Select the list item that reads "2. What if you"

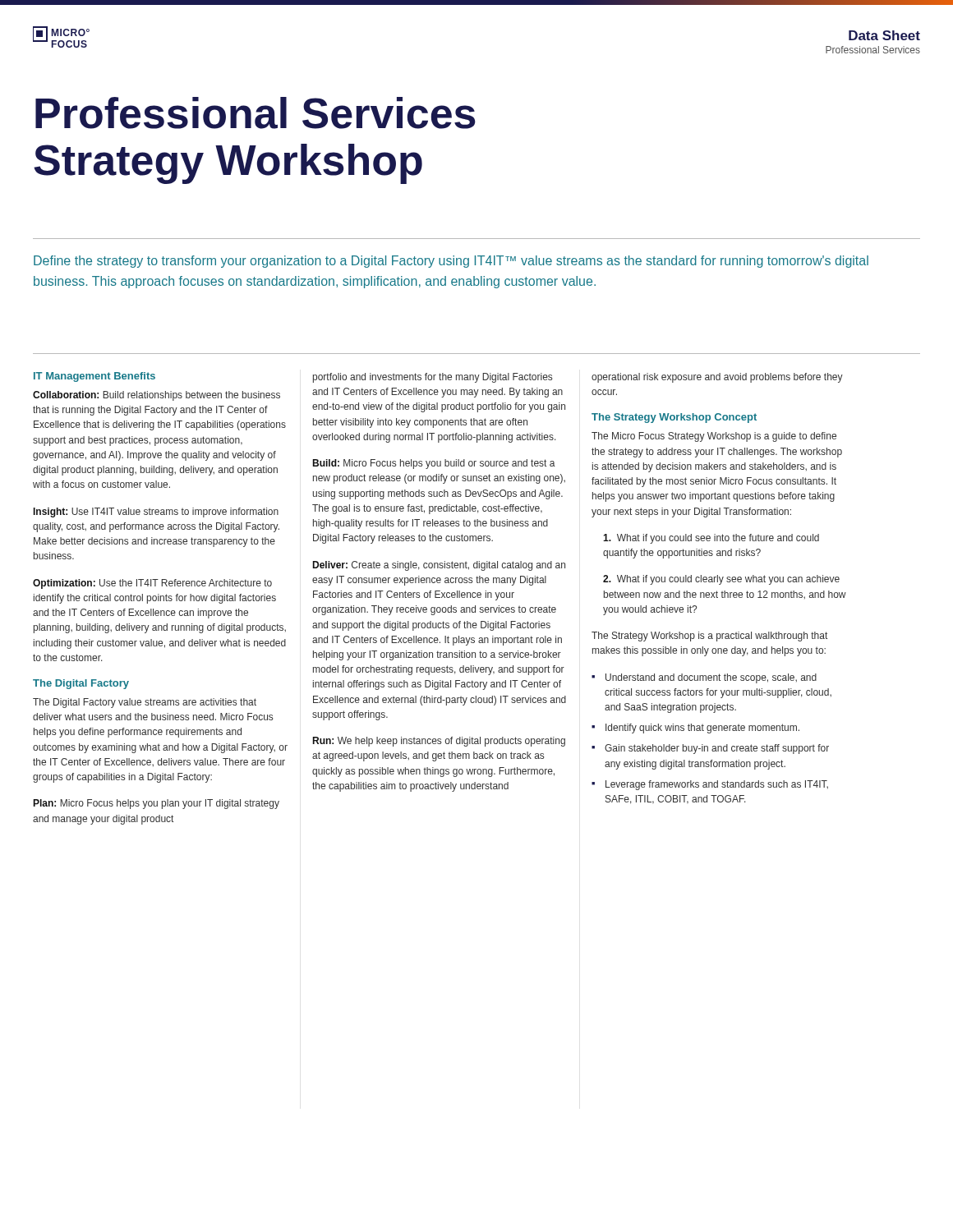(x=719, y=594)
